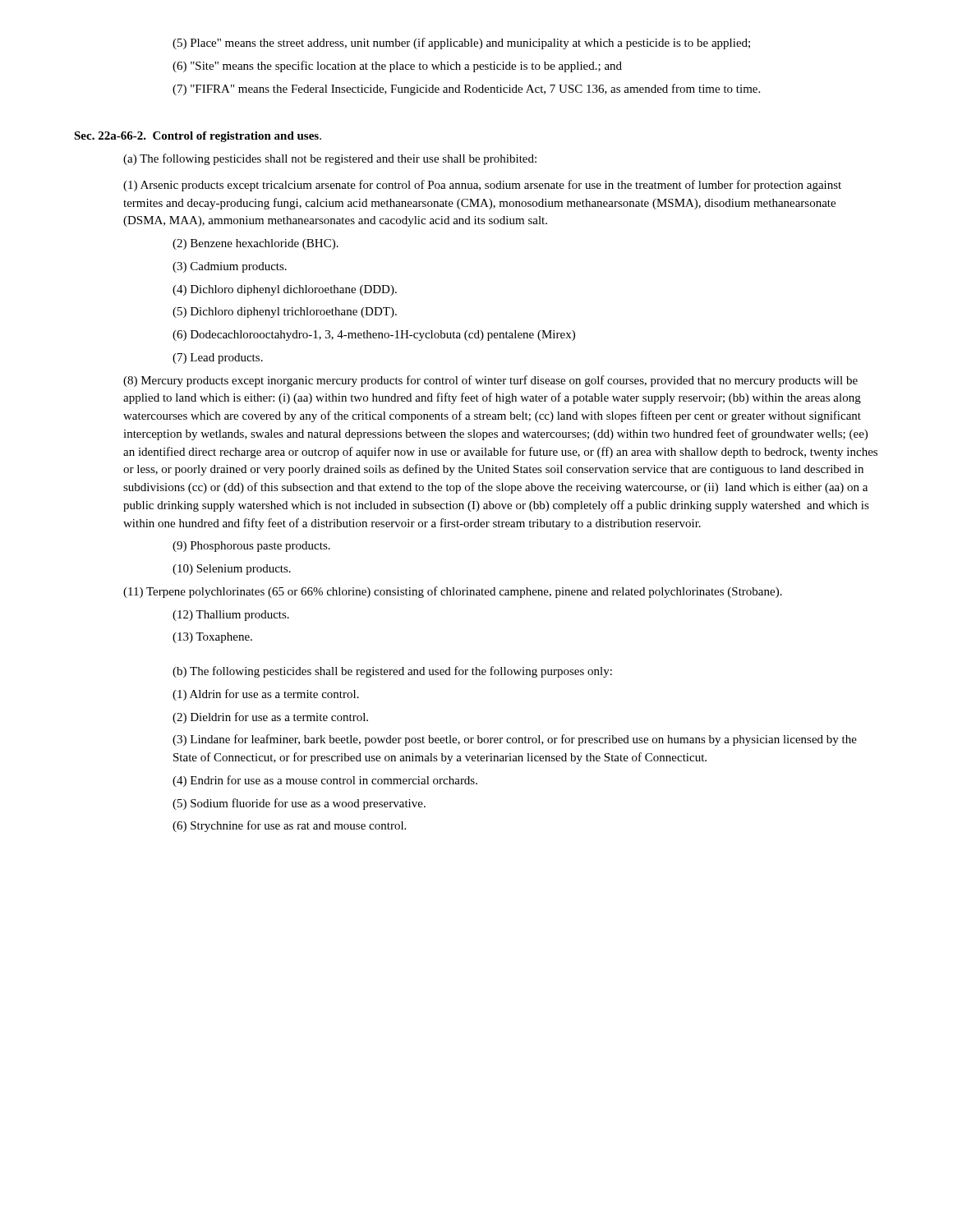The width and height of the screenshot is (953, 1232).
Task: Point to the text starting "(6) Strychnine for use as rat"
Action: click(x=289, y=826)
